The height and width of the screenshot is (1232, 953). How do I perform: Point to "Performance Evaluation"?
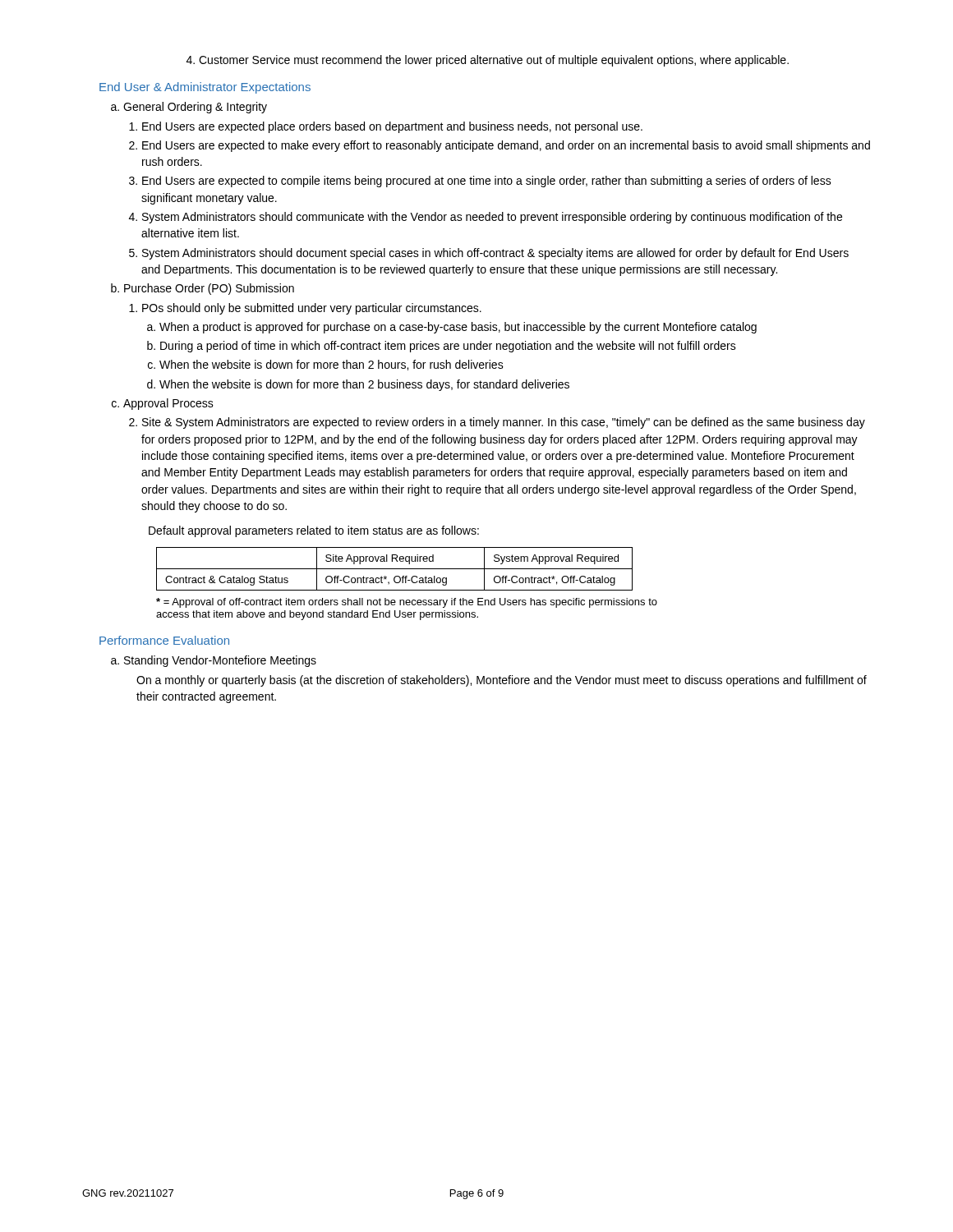point(164,641)
